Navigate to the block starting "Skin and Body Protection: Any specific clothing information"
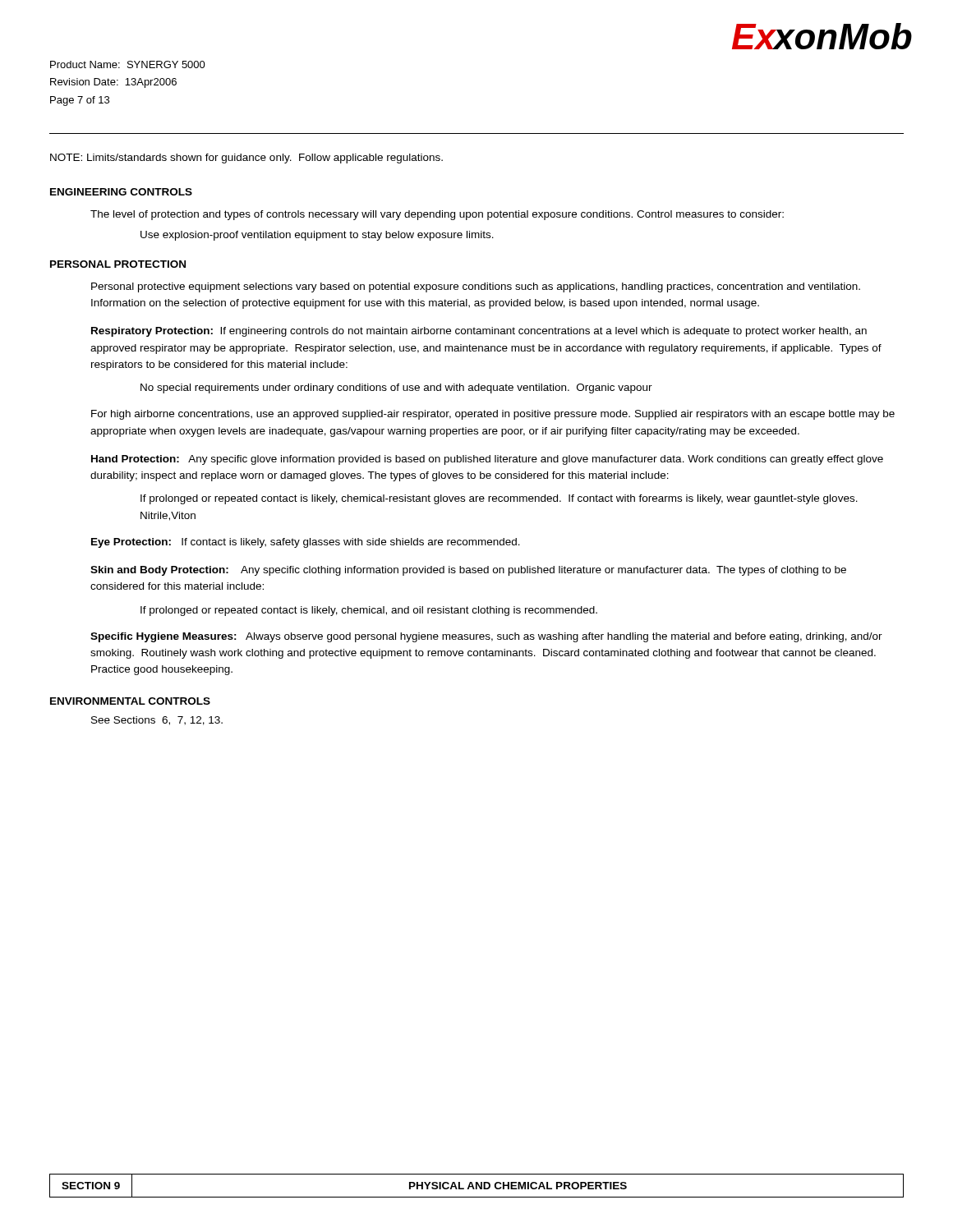 (468, 578)
